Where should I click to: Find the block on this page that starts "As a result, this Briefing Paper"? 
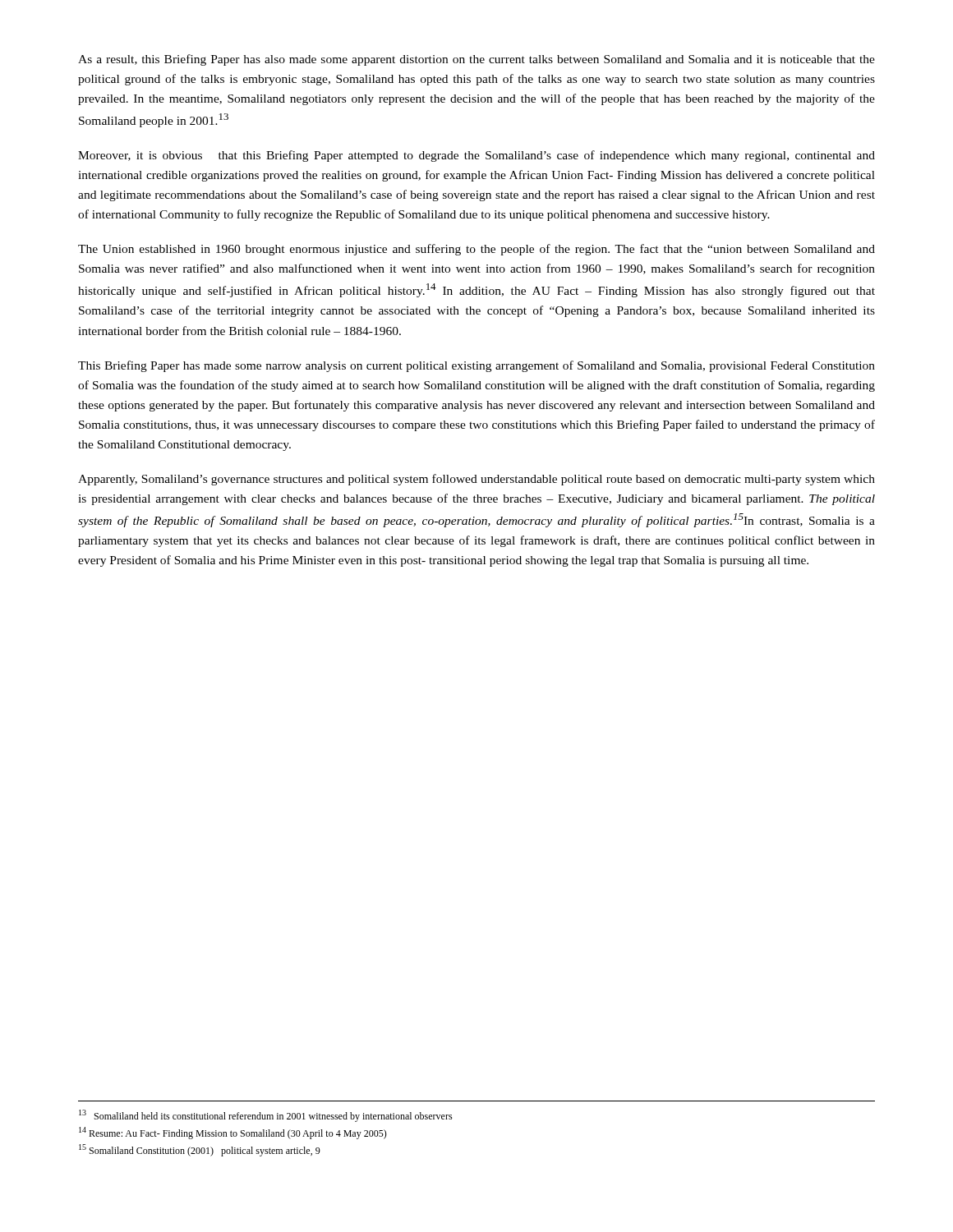[x=476, y=90]
